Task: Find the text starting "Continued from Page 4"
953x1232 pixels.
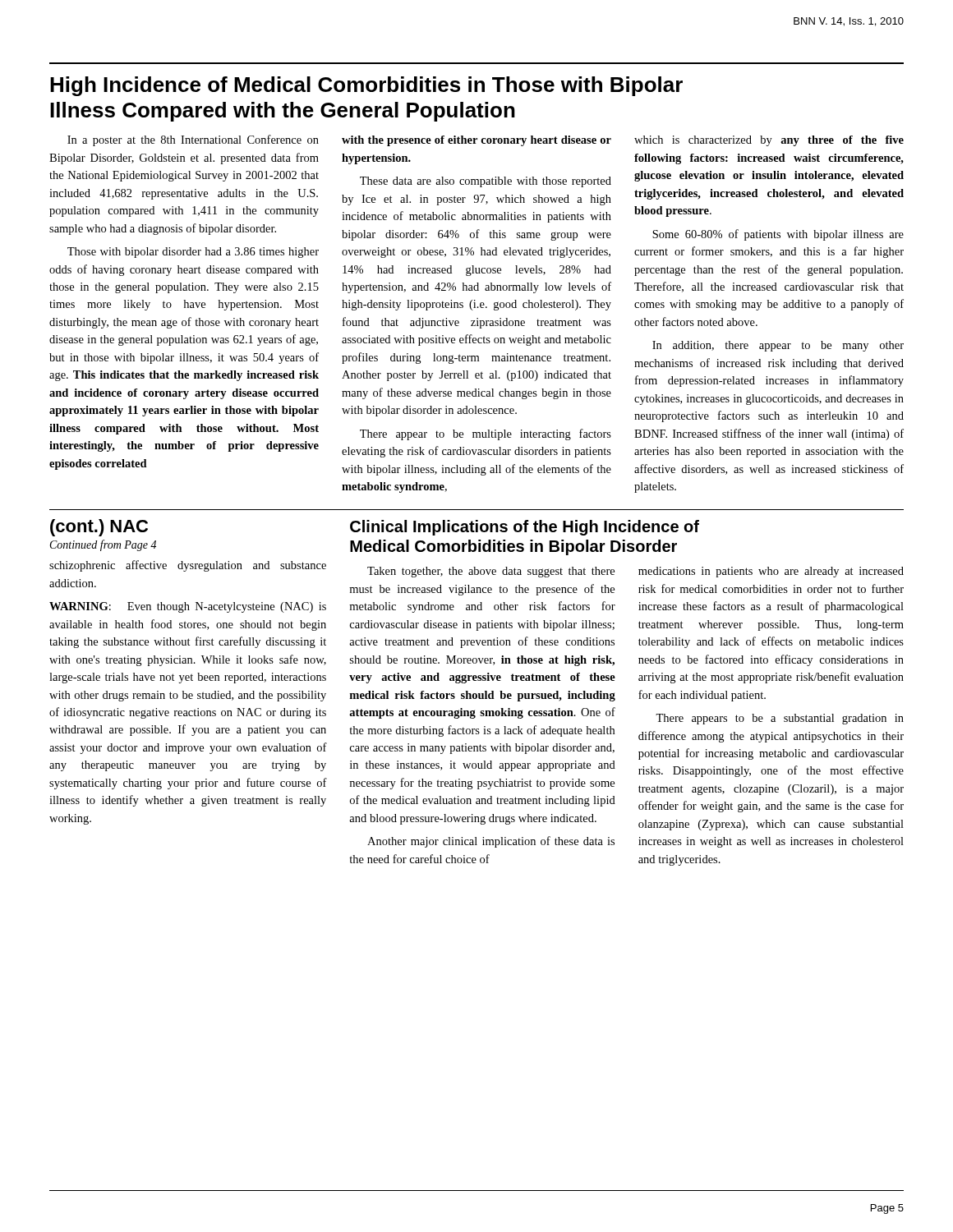Action: [103, 545]
